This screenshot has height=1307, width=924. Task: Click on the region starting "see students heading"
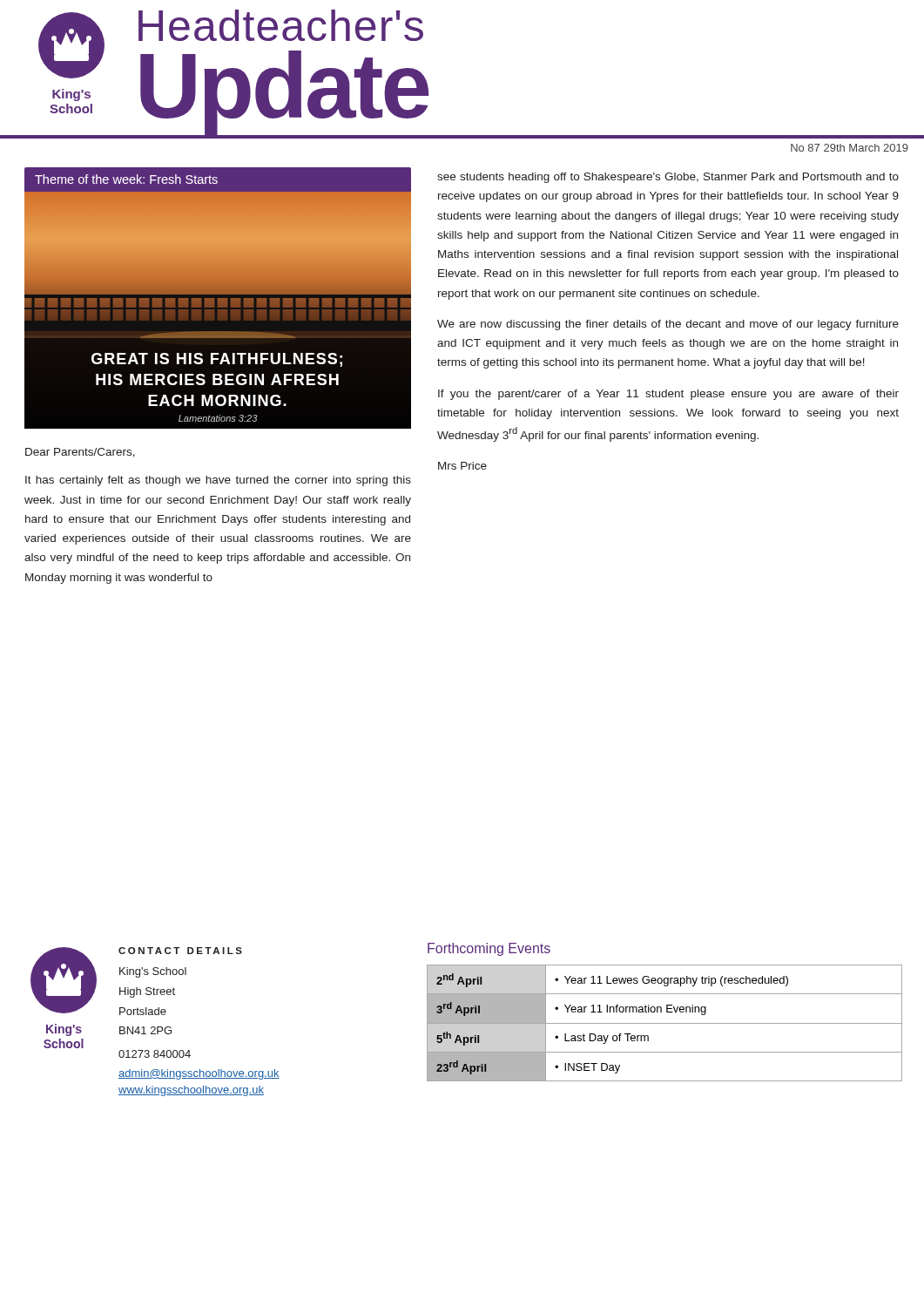point(668,322)
